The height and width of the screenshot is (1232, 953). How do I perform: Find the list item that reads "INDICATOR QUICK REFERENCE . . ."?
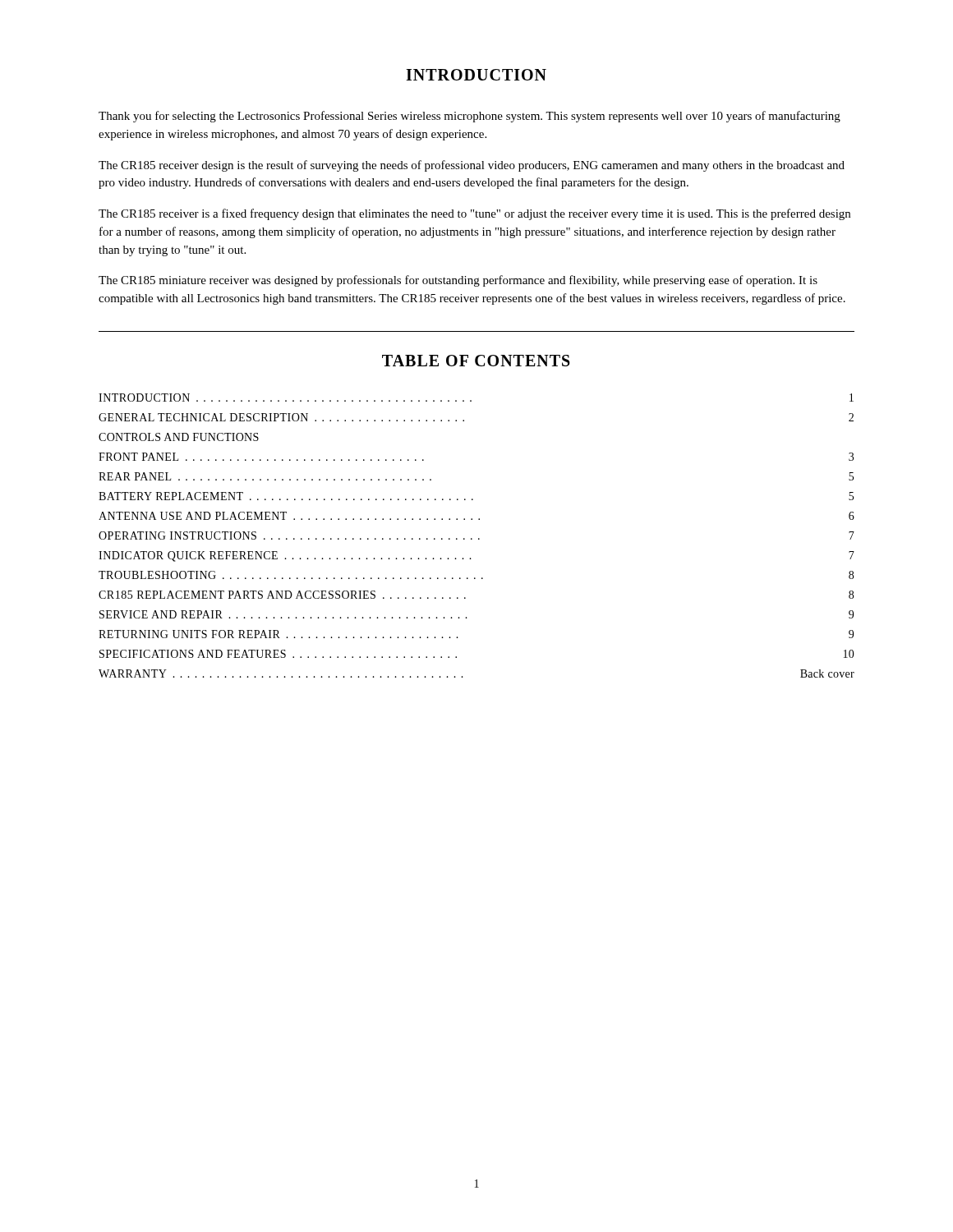pos(476,556)
